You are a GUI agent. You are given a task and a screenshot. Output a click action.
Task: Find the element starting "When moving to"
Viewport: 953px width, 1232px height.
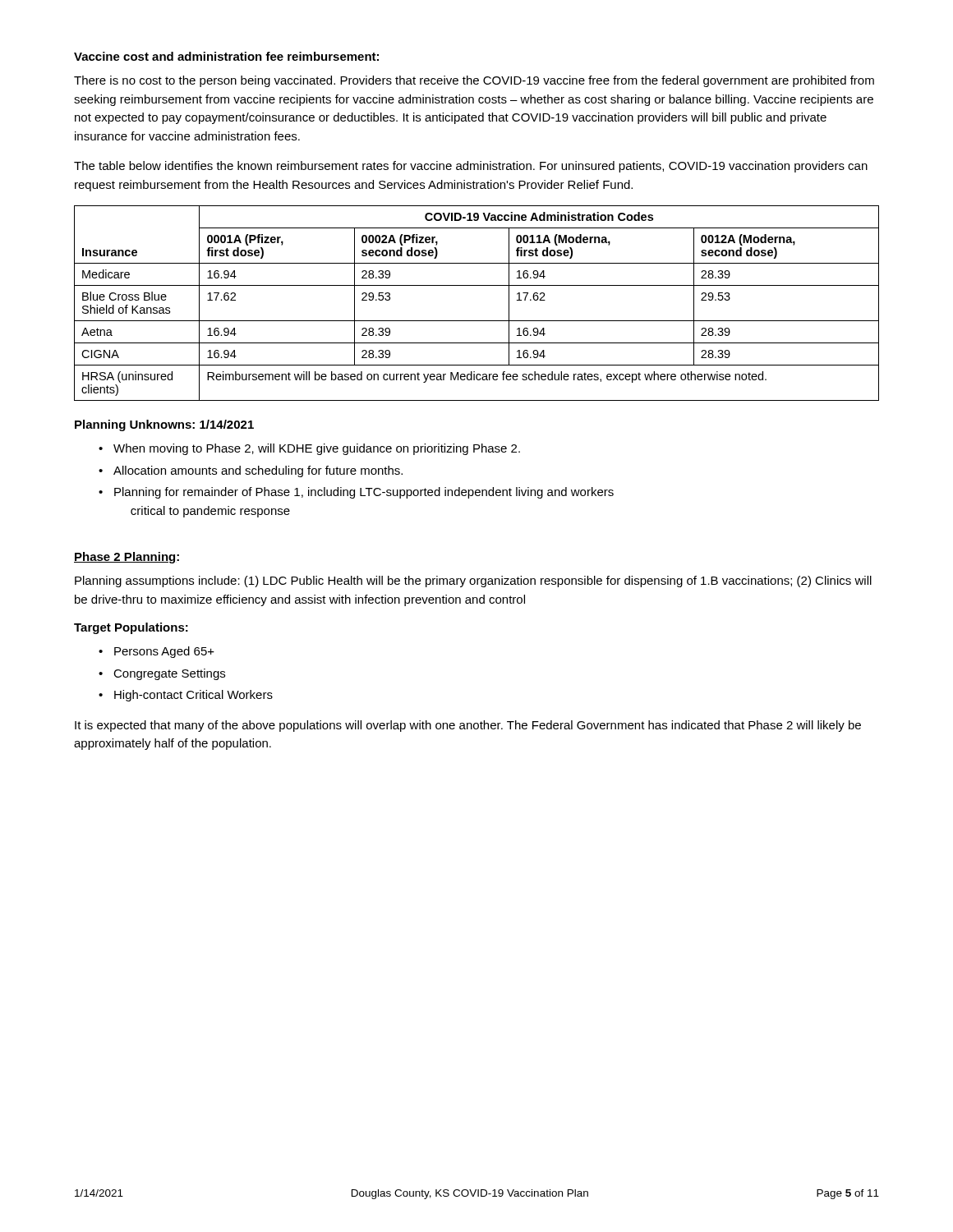pos(317,448)
